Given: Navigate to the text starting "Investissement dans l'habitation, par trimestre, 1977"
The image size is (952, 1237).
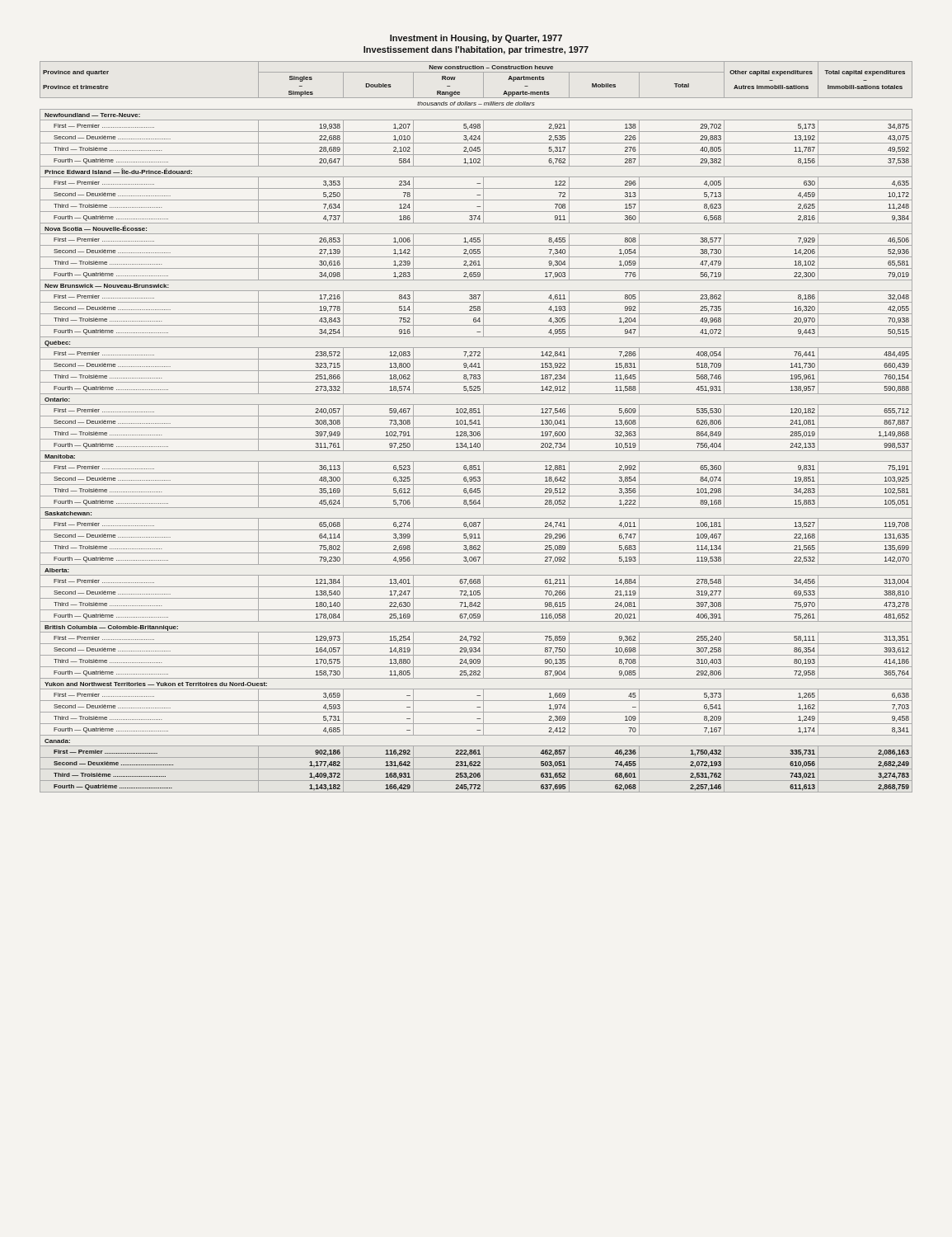Looking at the screenshot, I should [x=476, y=49].
